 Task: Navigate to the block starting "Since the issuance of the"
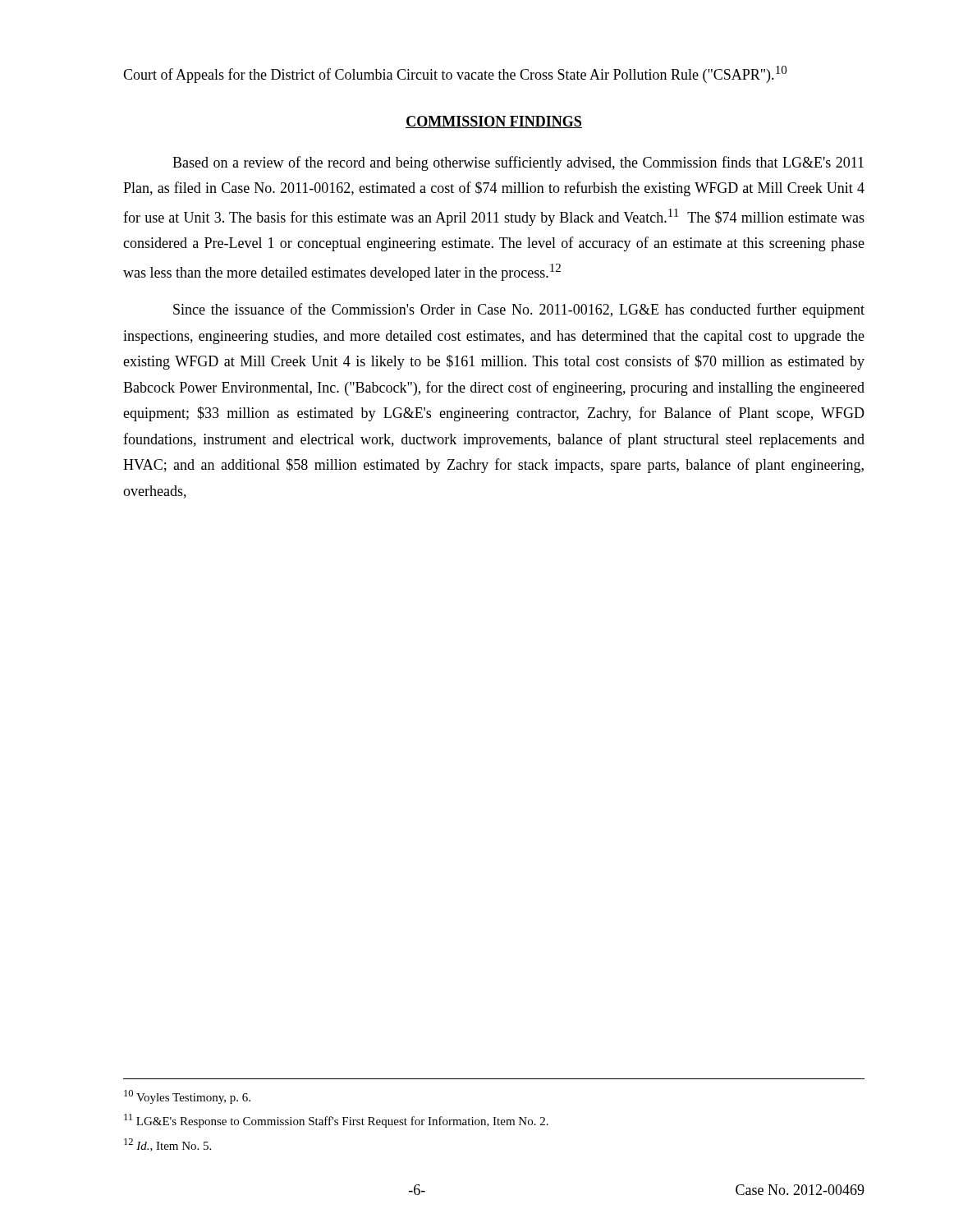click(494, 400)
